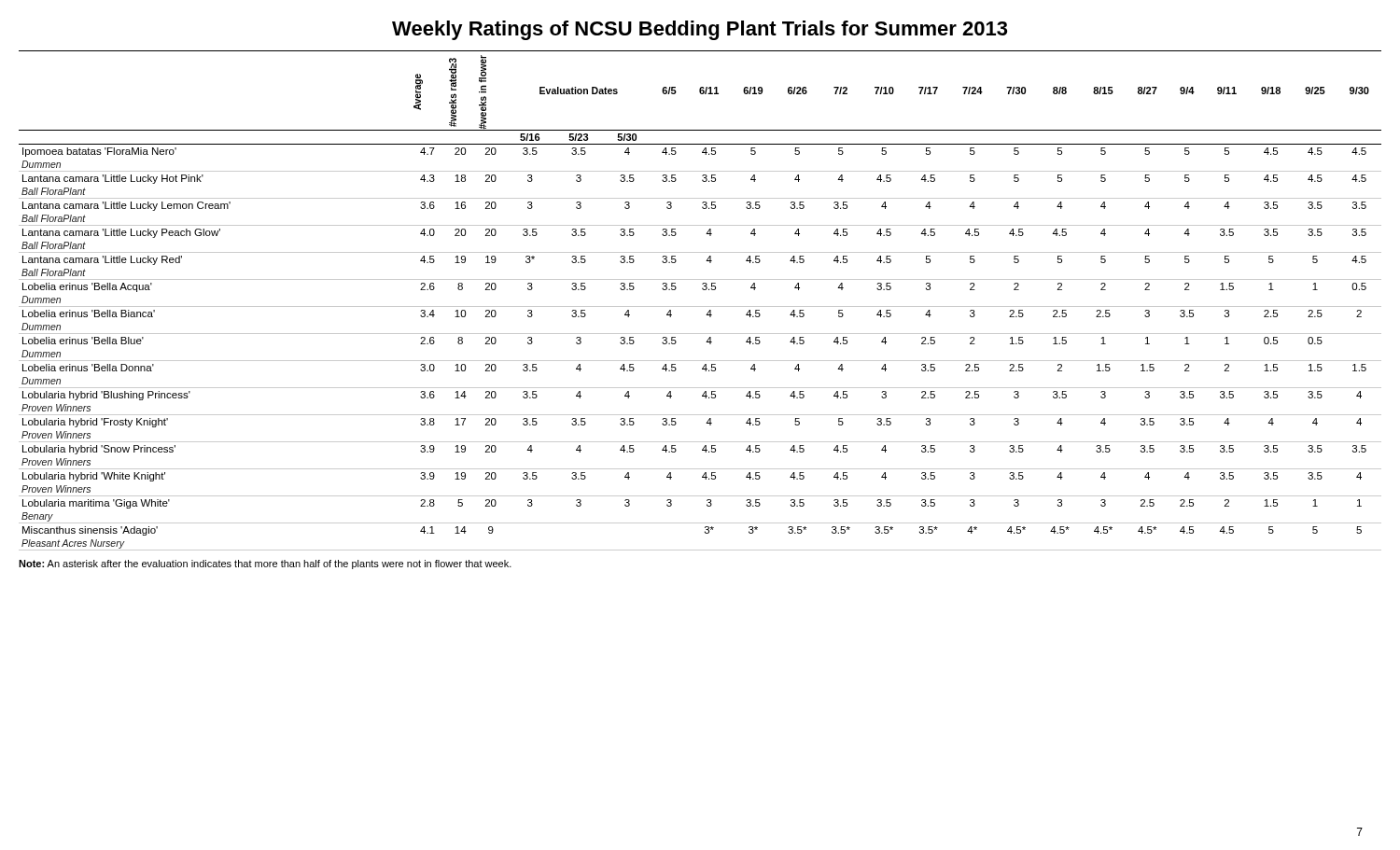The image size is (1400, 850).
Task: Click the title that begins "Weekly Ratings of NCSU Bedding Plant Trials"
Action: coord(700,28)
